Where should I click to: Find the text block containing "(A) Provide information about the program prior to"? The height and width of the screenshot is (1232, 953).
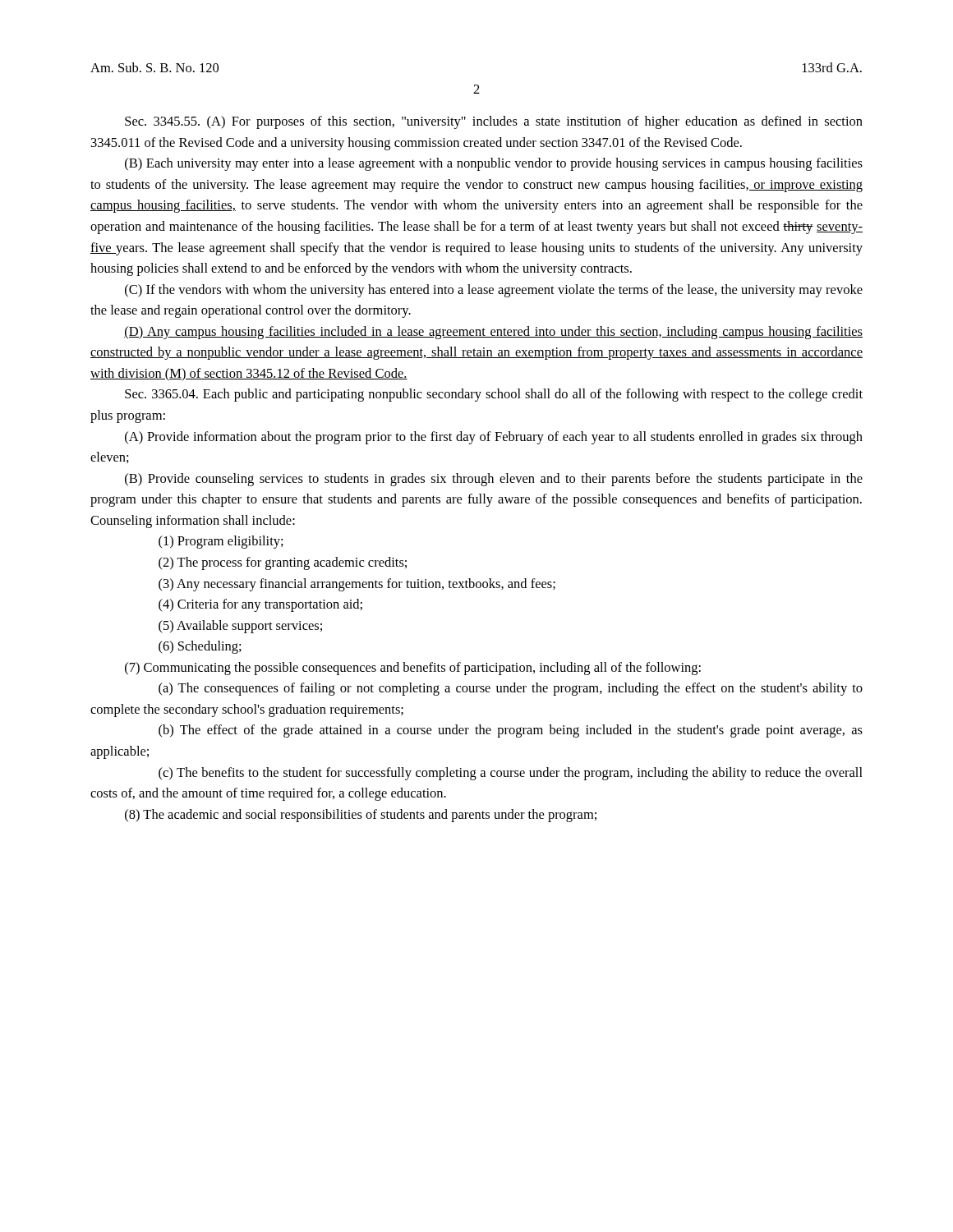pos(476,447)
